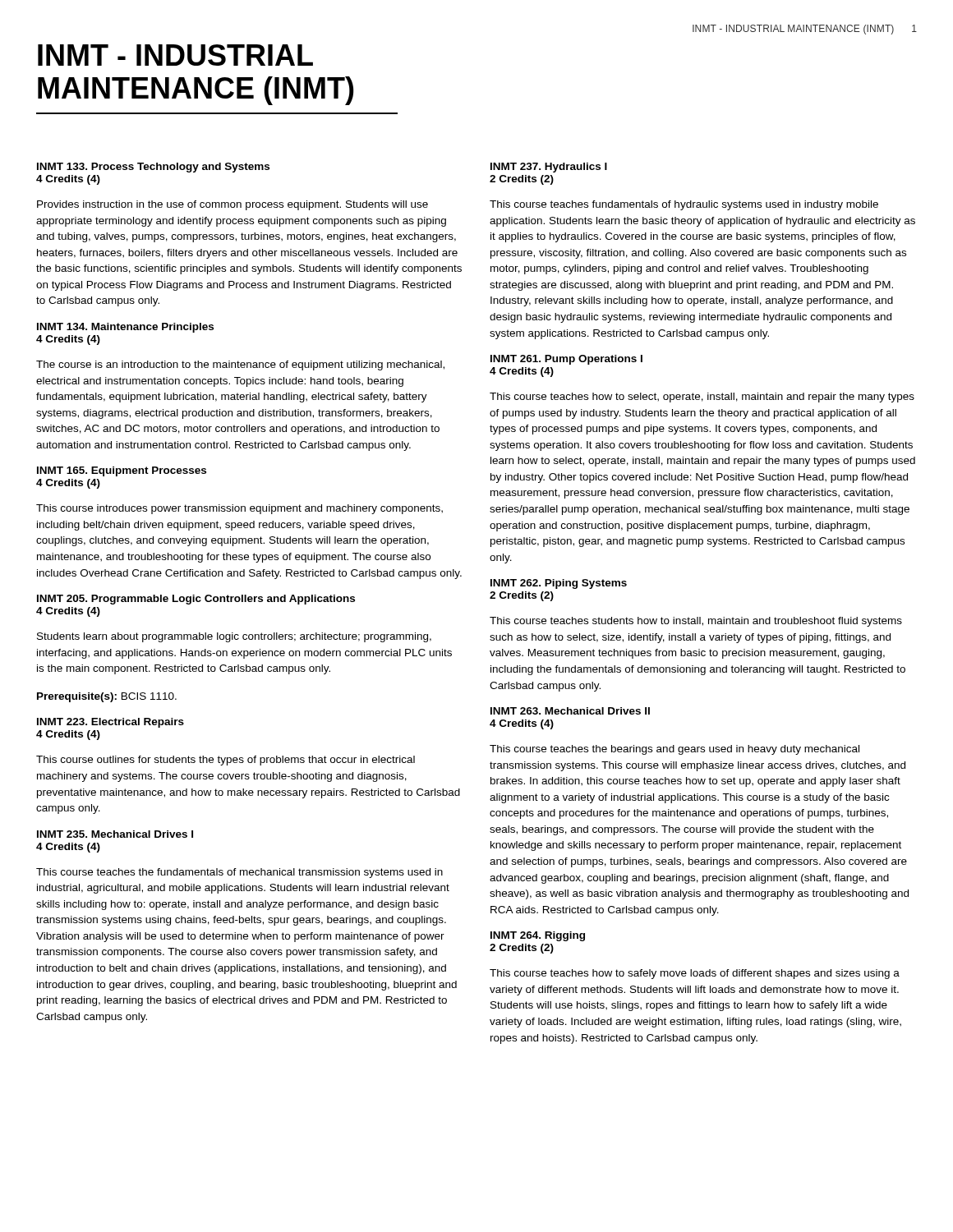Select the section header with the text "INMT 237. Hydraulics I 2 Credits (2)"
This screenshot has height=1232, width=953.
549,168
